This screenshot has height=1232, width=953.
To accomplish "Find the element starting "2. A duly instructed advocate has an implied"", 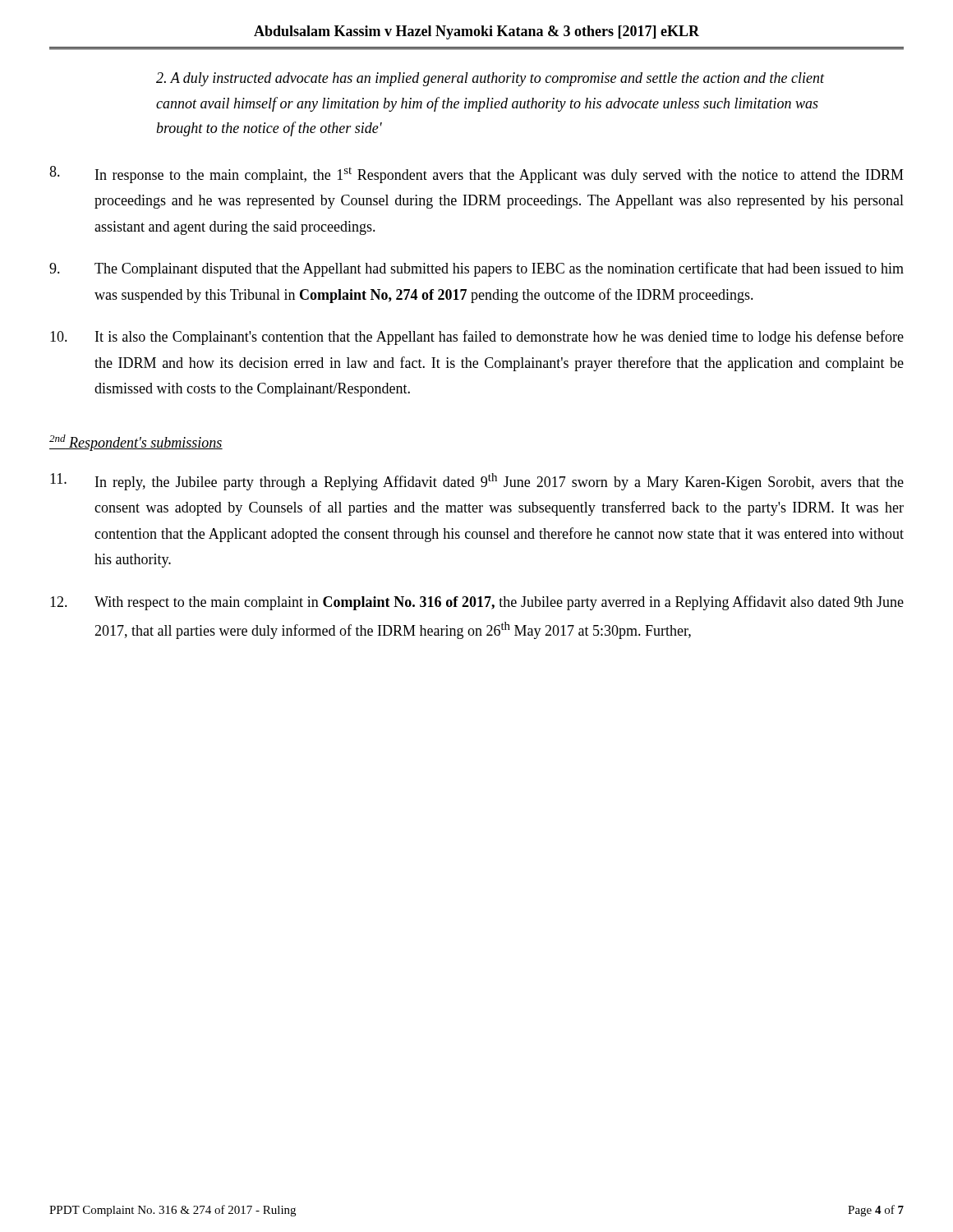I will click(490, 103).
